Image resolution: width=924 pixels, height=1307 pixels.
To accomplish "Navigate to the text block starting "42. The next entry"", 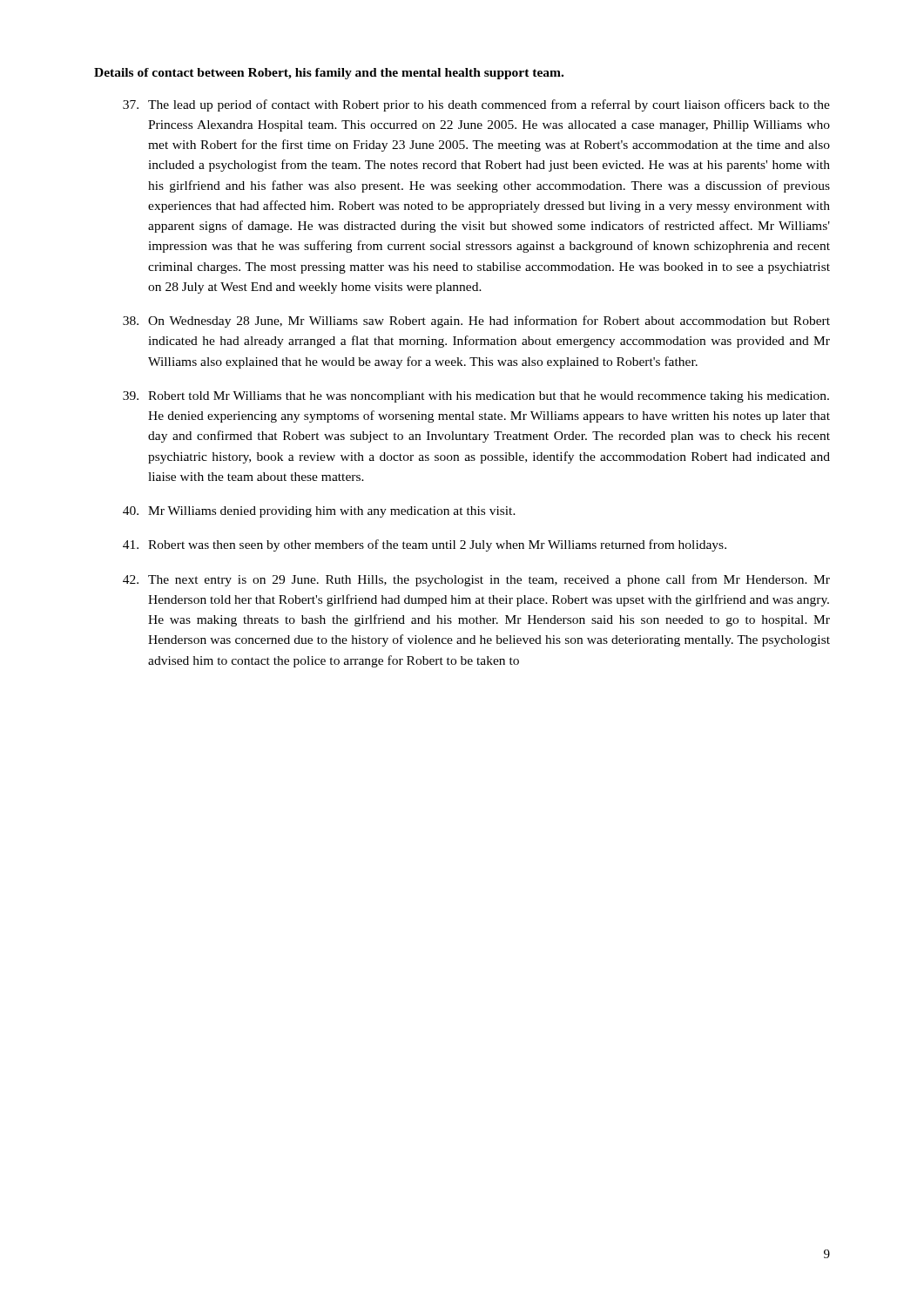I will click(462, 619).
